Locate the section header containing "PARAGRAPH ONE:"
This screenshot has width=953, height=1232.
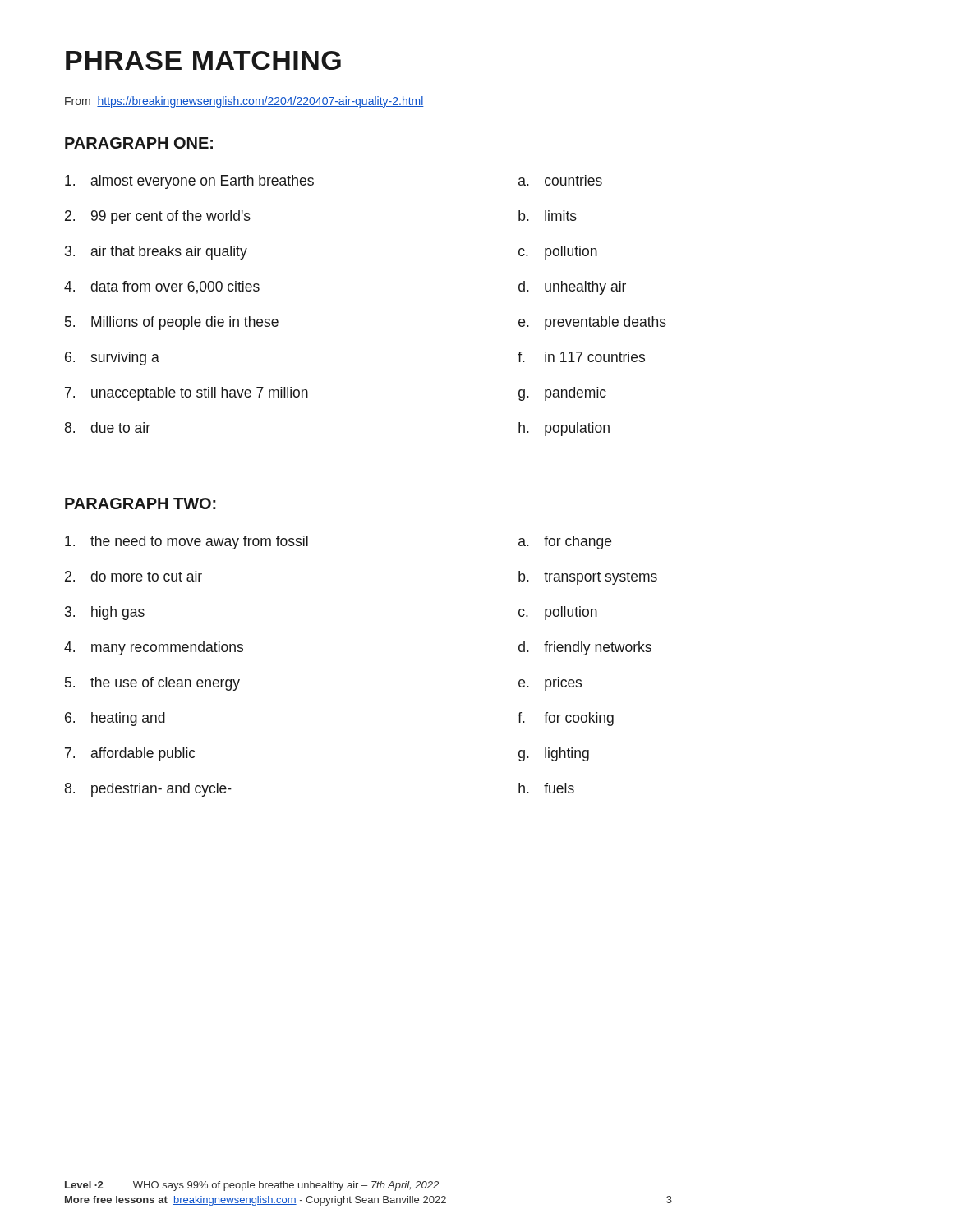click(x=139, y=143)
